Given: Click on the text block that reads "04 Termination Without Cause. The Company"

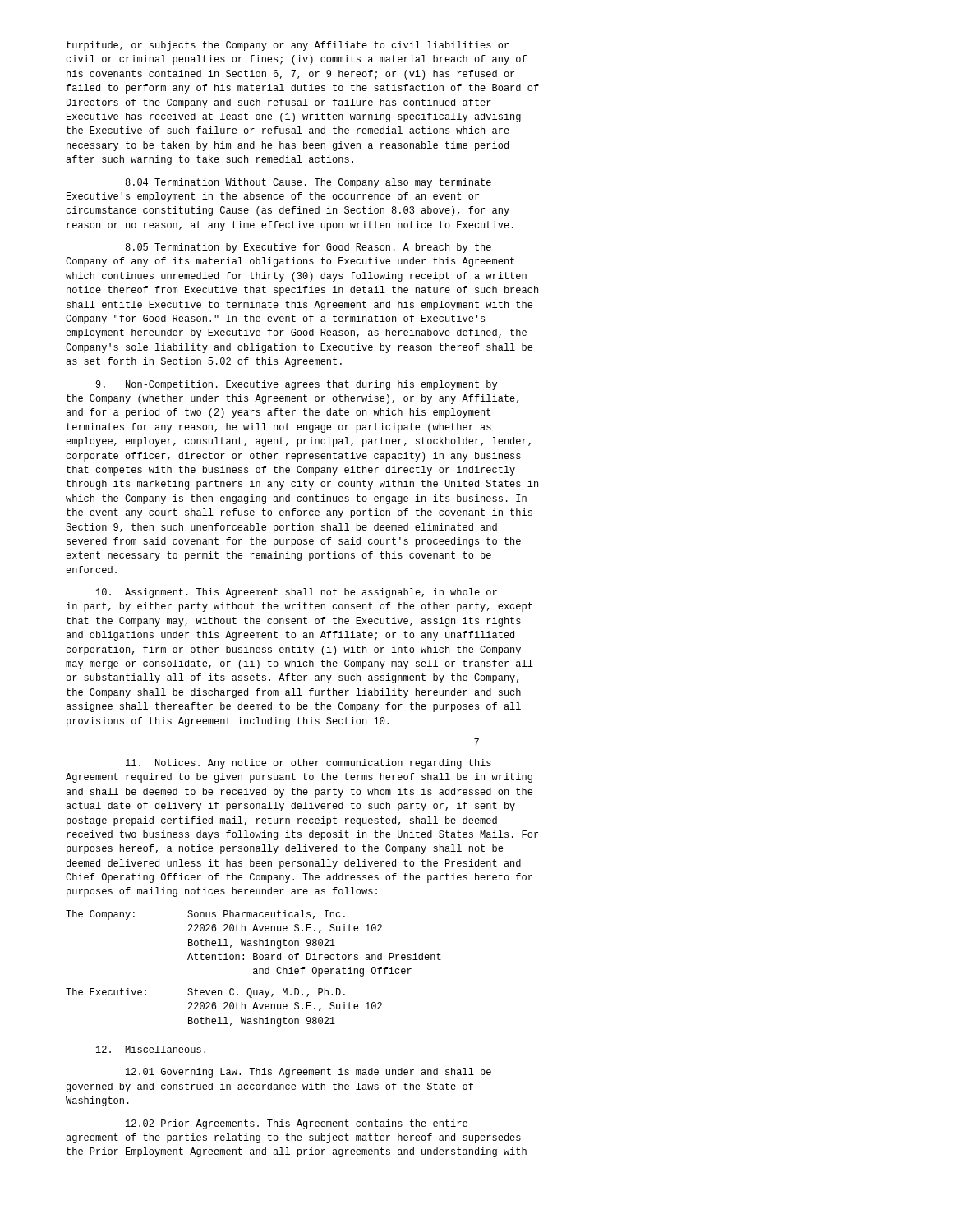Looking at the screenshot, I should [291, 204].
